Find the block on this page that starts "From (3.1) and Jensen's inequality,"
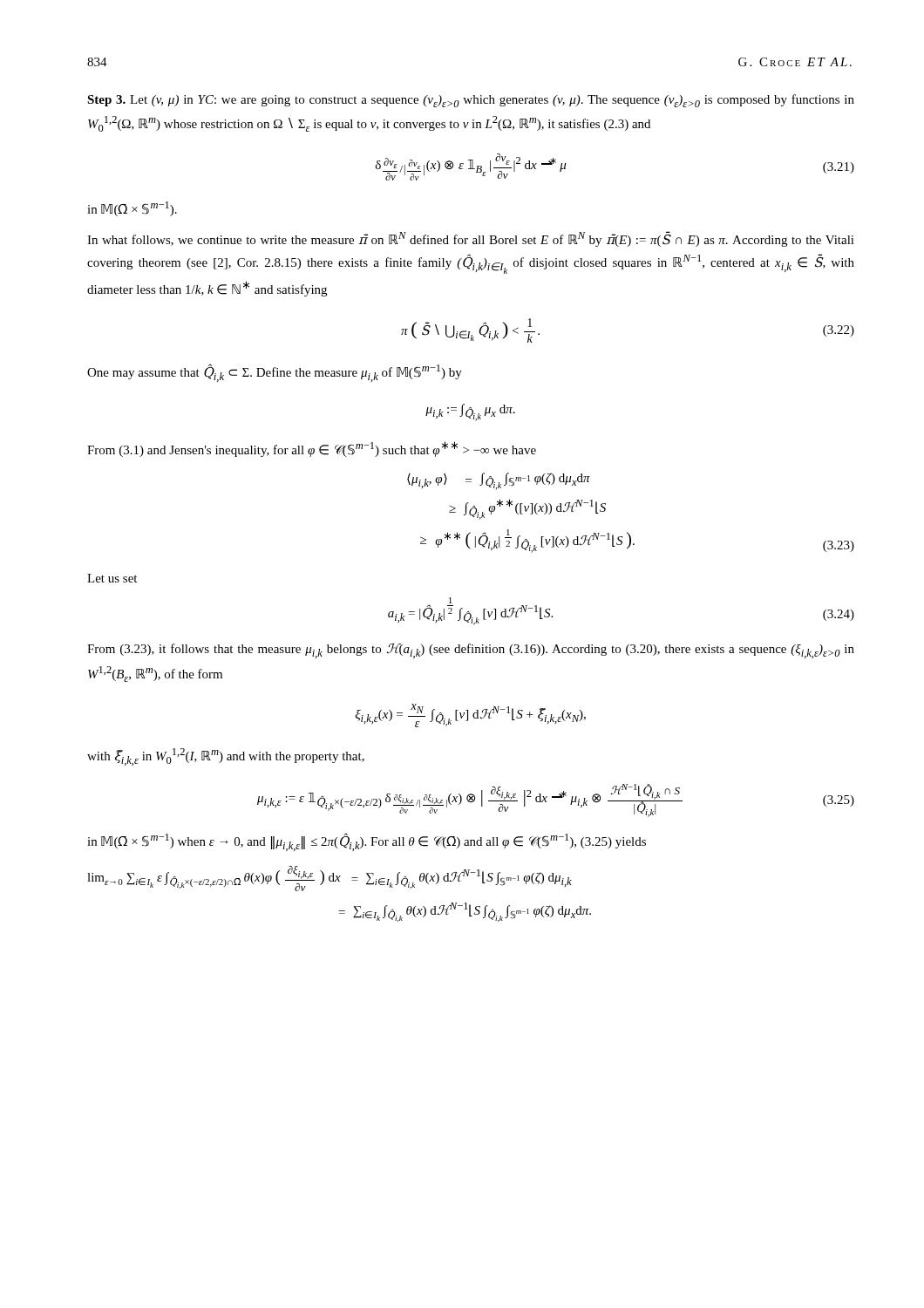Screen dimensions: 1308x924 (312, 448)
